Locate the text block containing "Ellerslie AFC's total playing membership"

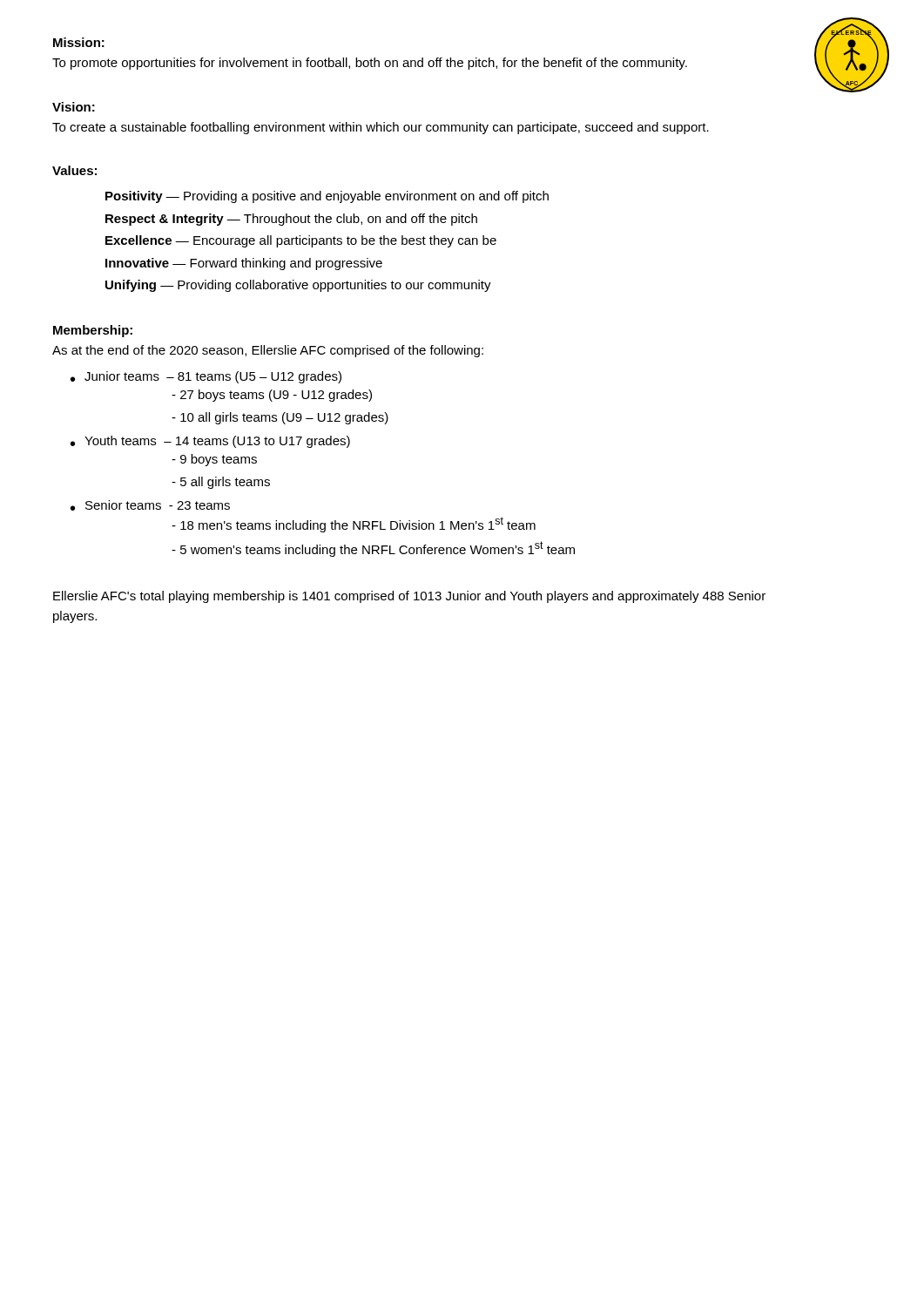[x=409, y=605]
